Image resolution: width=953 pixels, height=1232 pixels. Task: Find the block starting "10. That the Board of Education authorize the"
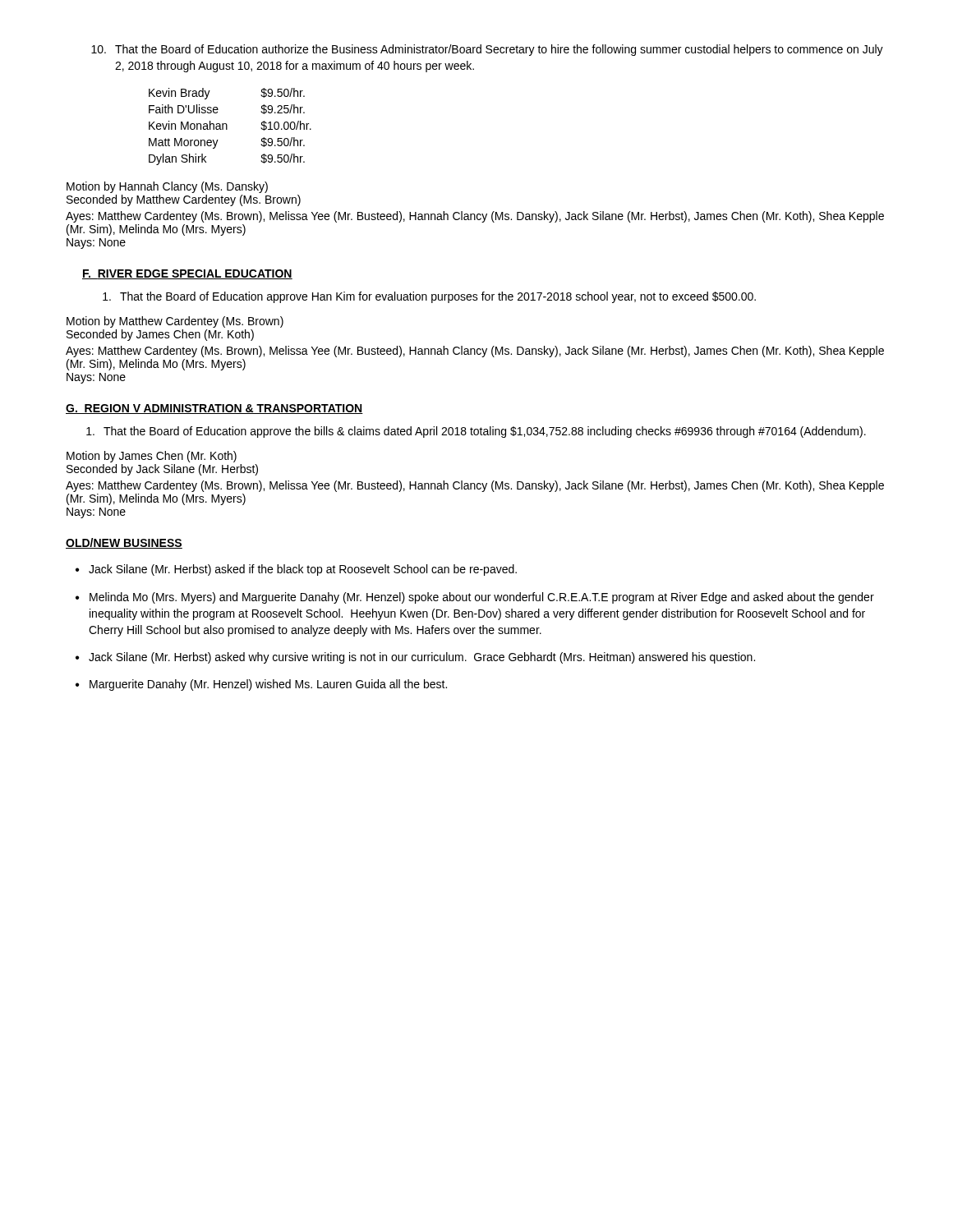pyautogui.click(x=476, y=58)
